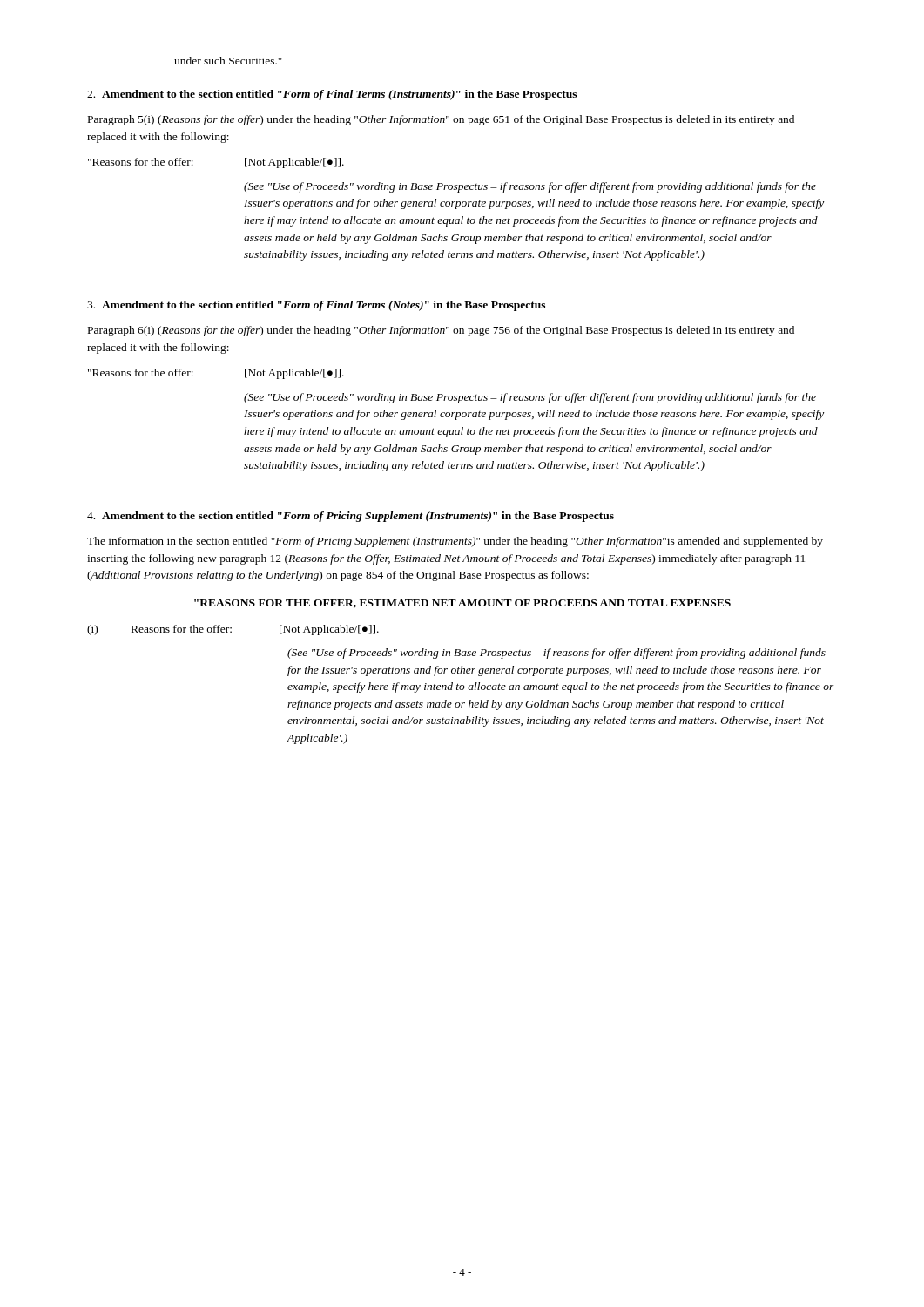Find the block on this page that starts "Paragraph 5(i) (Reasons for"
Image resolution: width=924 pixels, height=1307 pixels.
(x=441, y=128)
